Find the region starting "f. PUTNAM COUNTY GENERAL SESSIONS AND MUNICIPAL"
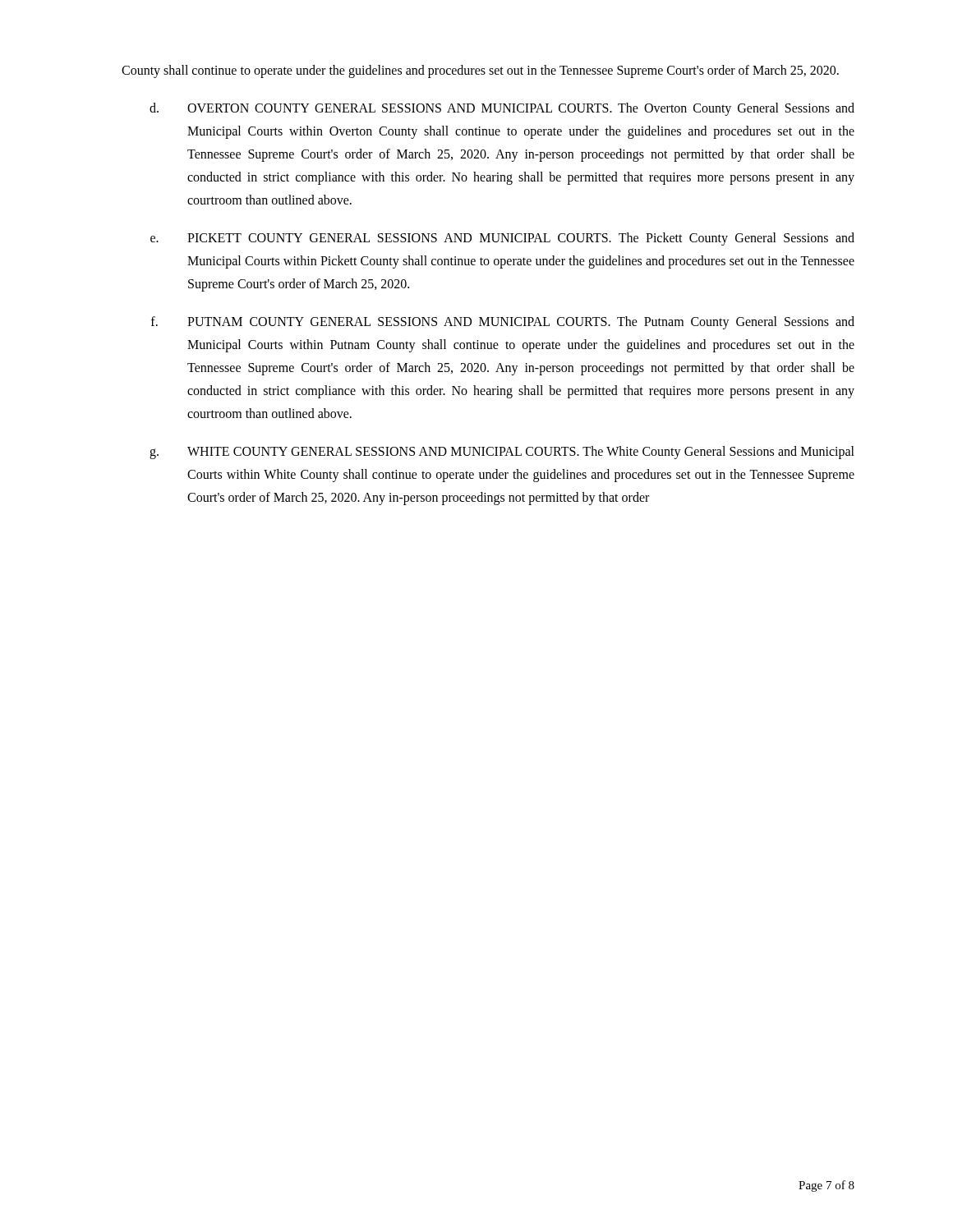The width and height of the screenshot is (953, 1232). click(x=488, y=368)
